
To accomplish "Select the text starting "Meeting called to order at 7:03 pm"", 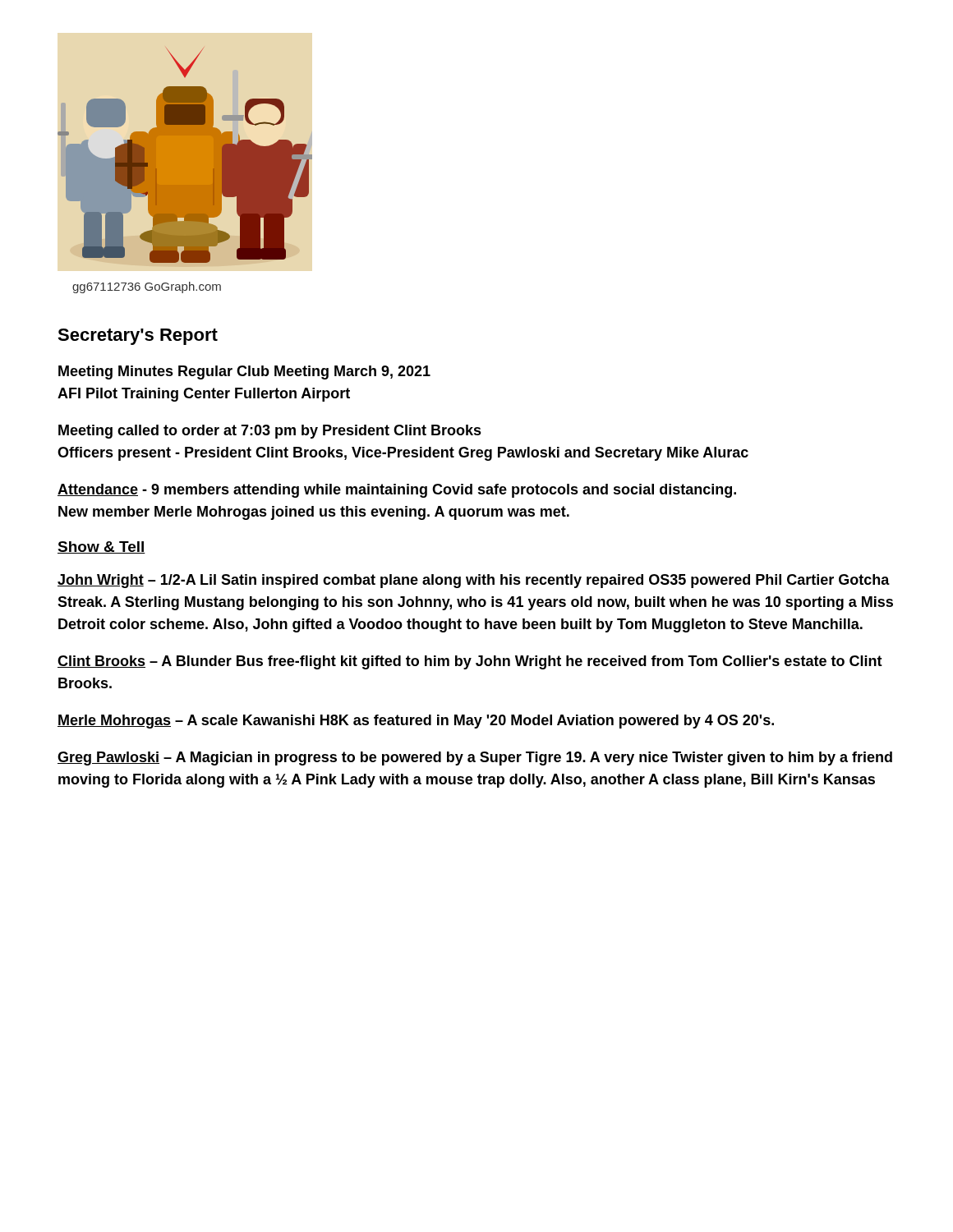I will click(403, 441).
